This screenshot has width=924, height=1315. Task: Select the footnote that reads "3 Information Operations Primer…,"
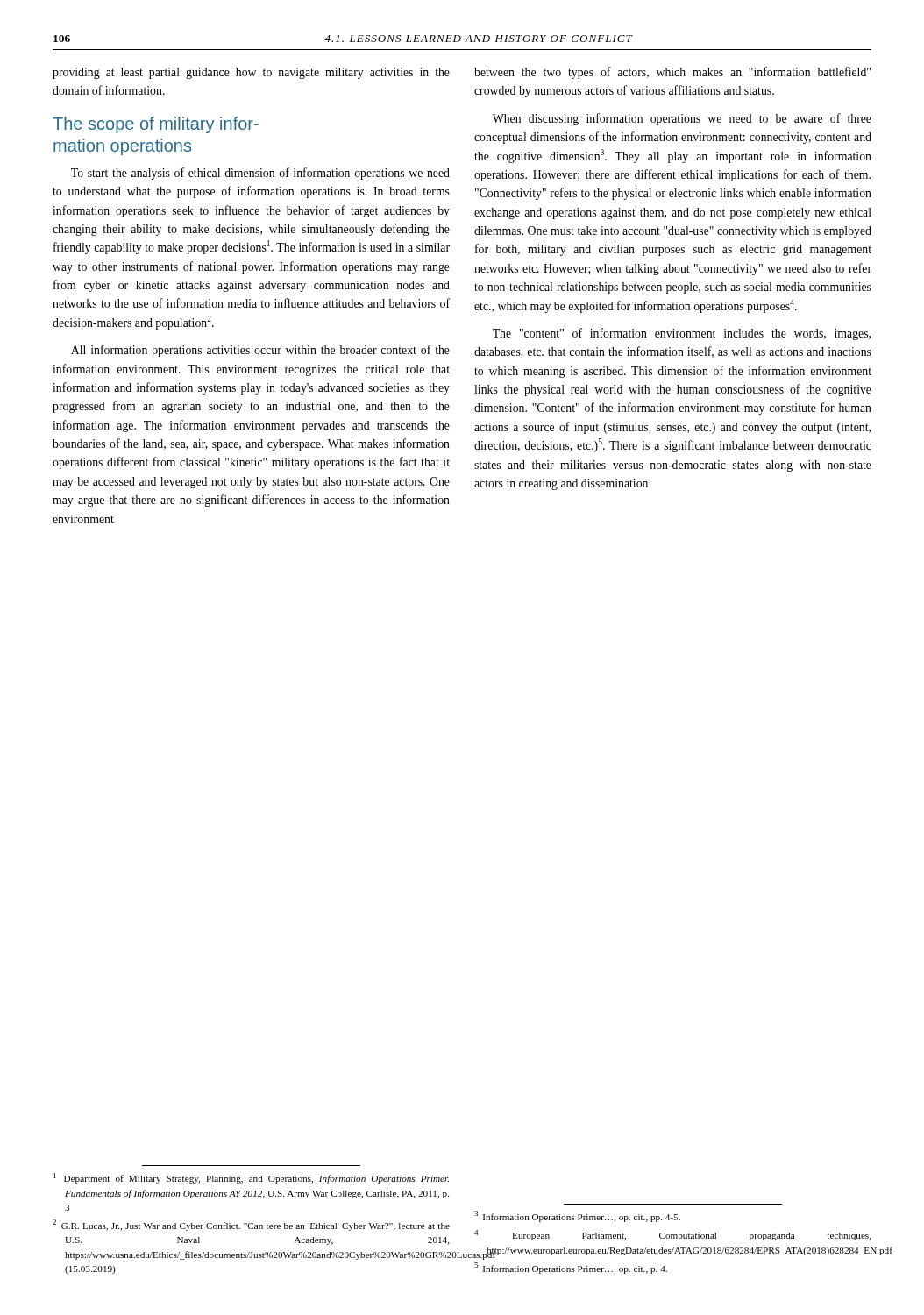coord(578,1216)
